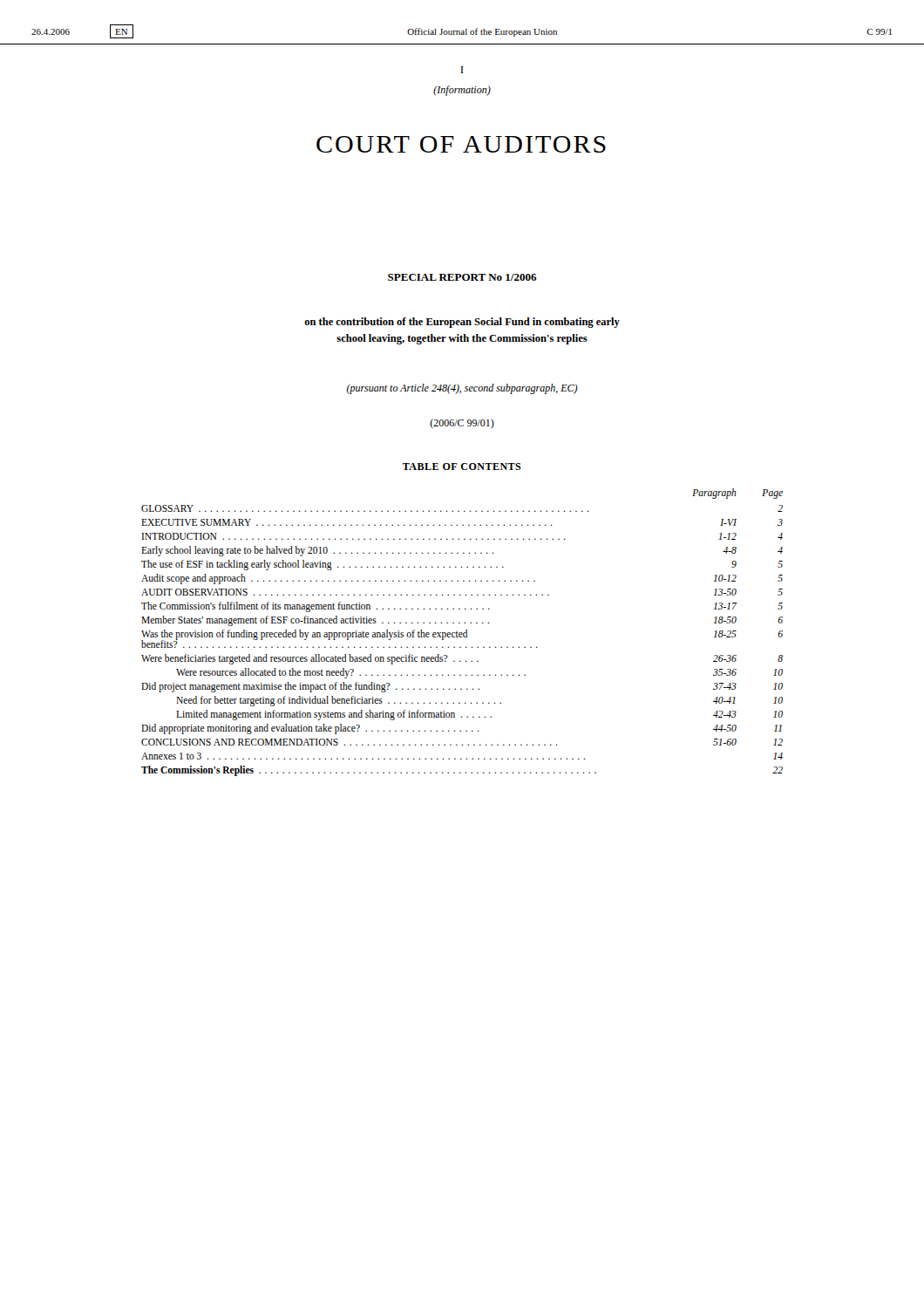Select the text starting "on the contribution of the European Social"
The height and width of the screenshot is (1308, 924).
(x=462, y=330)
